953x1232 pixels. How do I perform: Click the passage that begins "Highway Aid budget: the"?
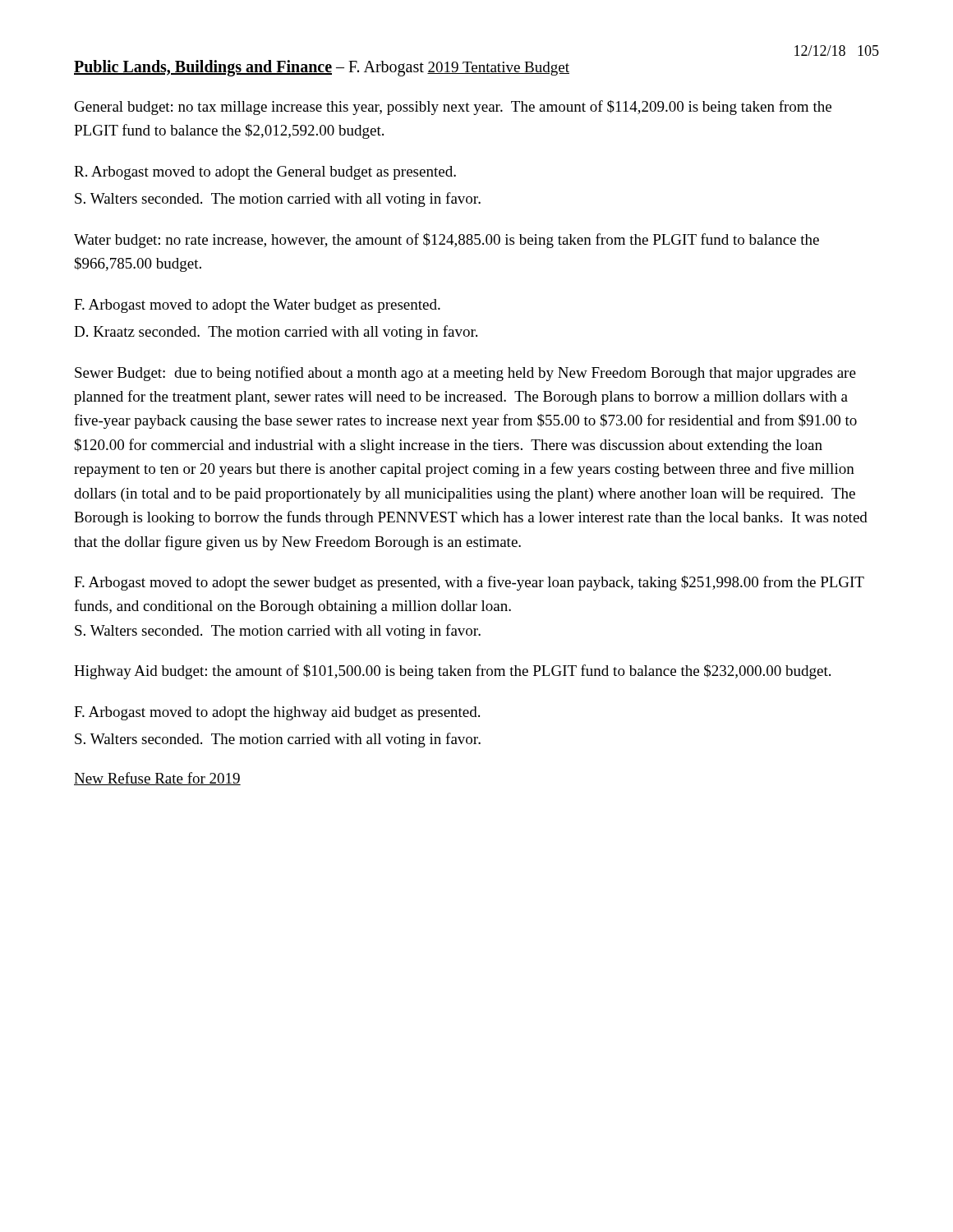453,671
